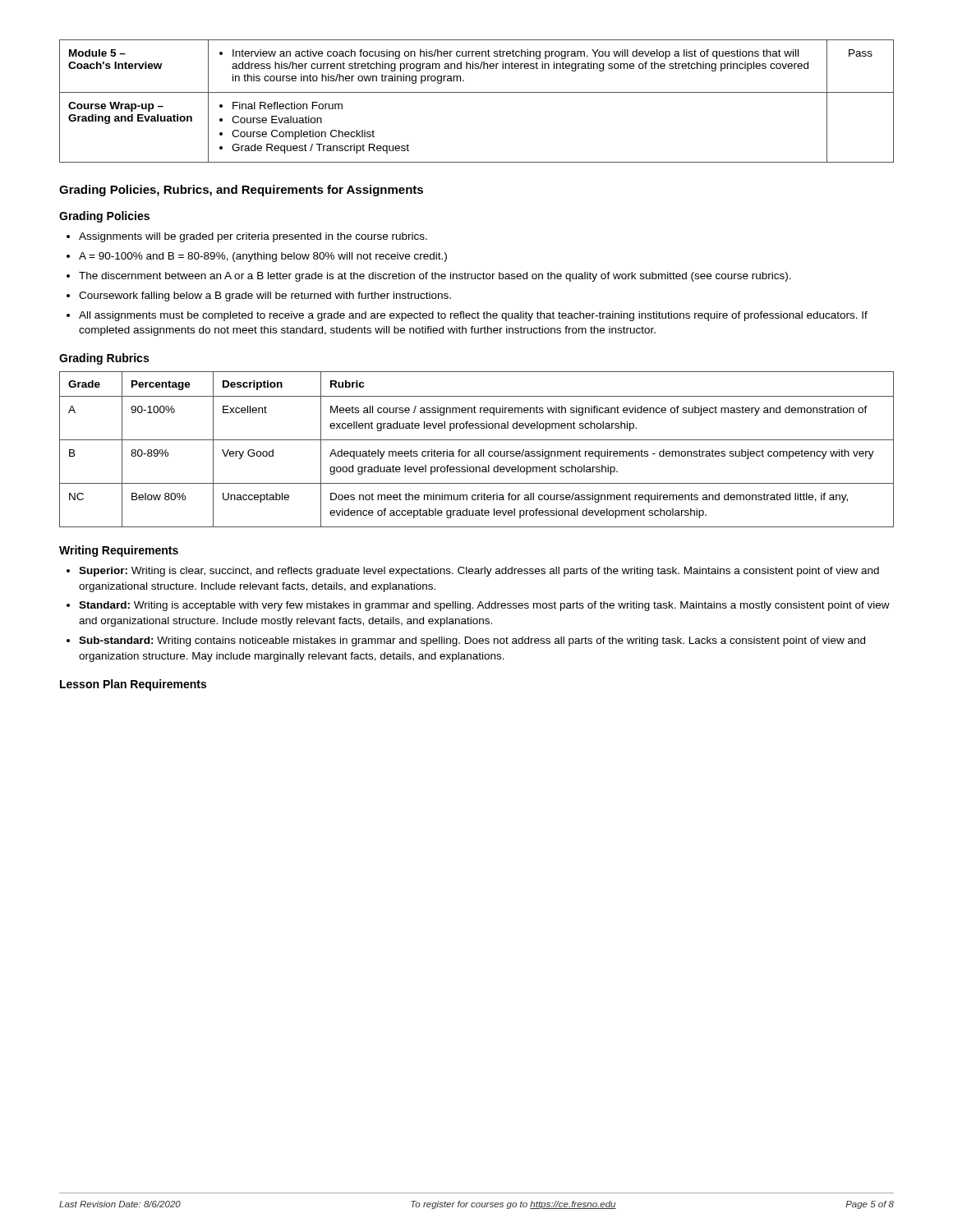Navigate to the block starting "Standard: Writing is acceptable with"
953x1232 pixels.
[484, 613]
